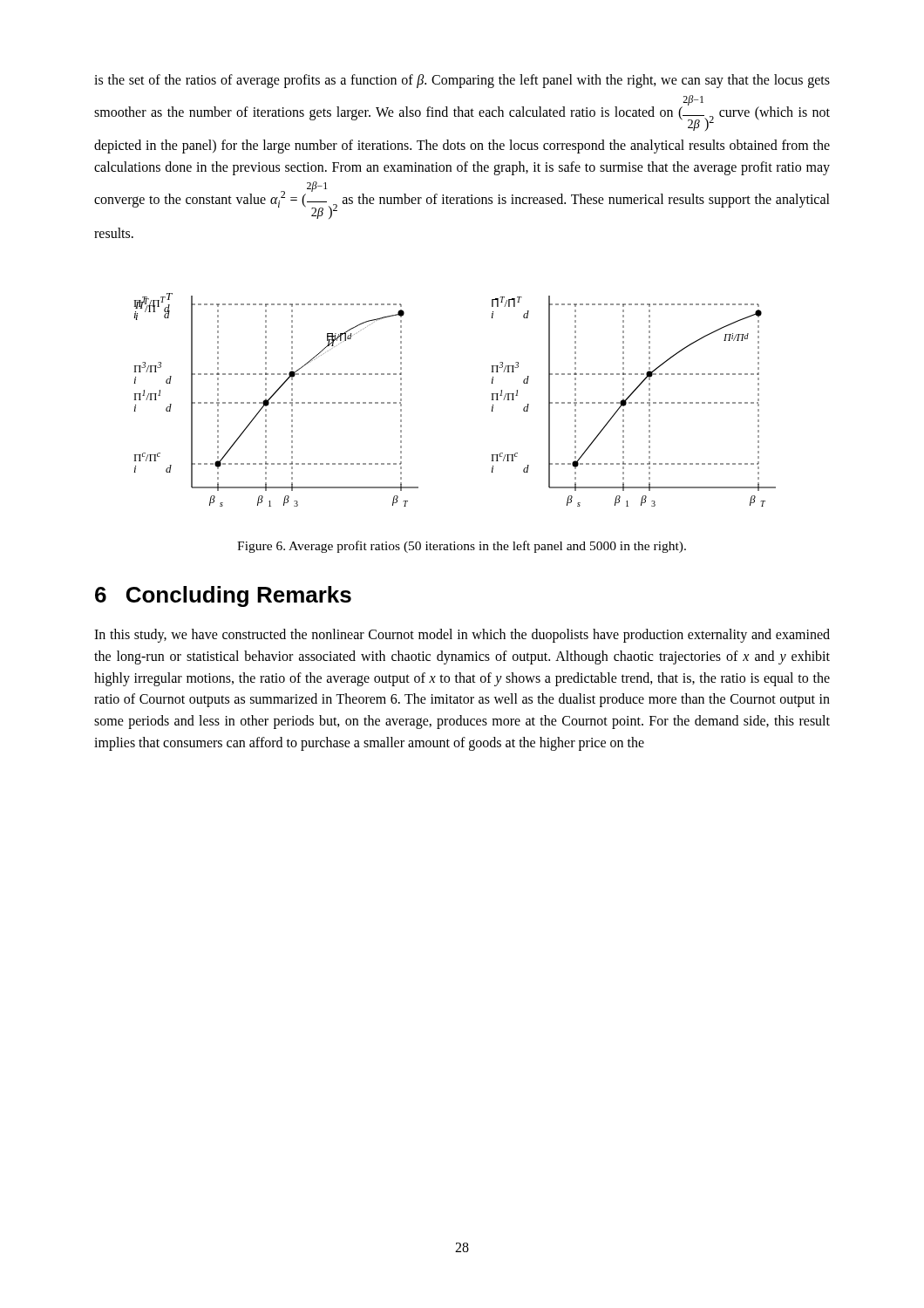Select the text block containing "In this study,"
Viewport: 924px width, 1308px height.
[x=462, y=688]
